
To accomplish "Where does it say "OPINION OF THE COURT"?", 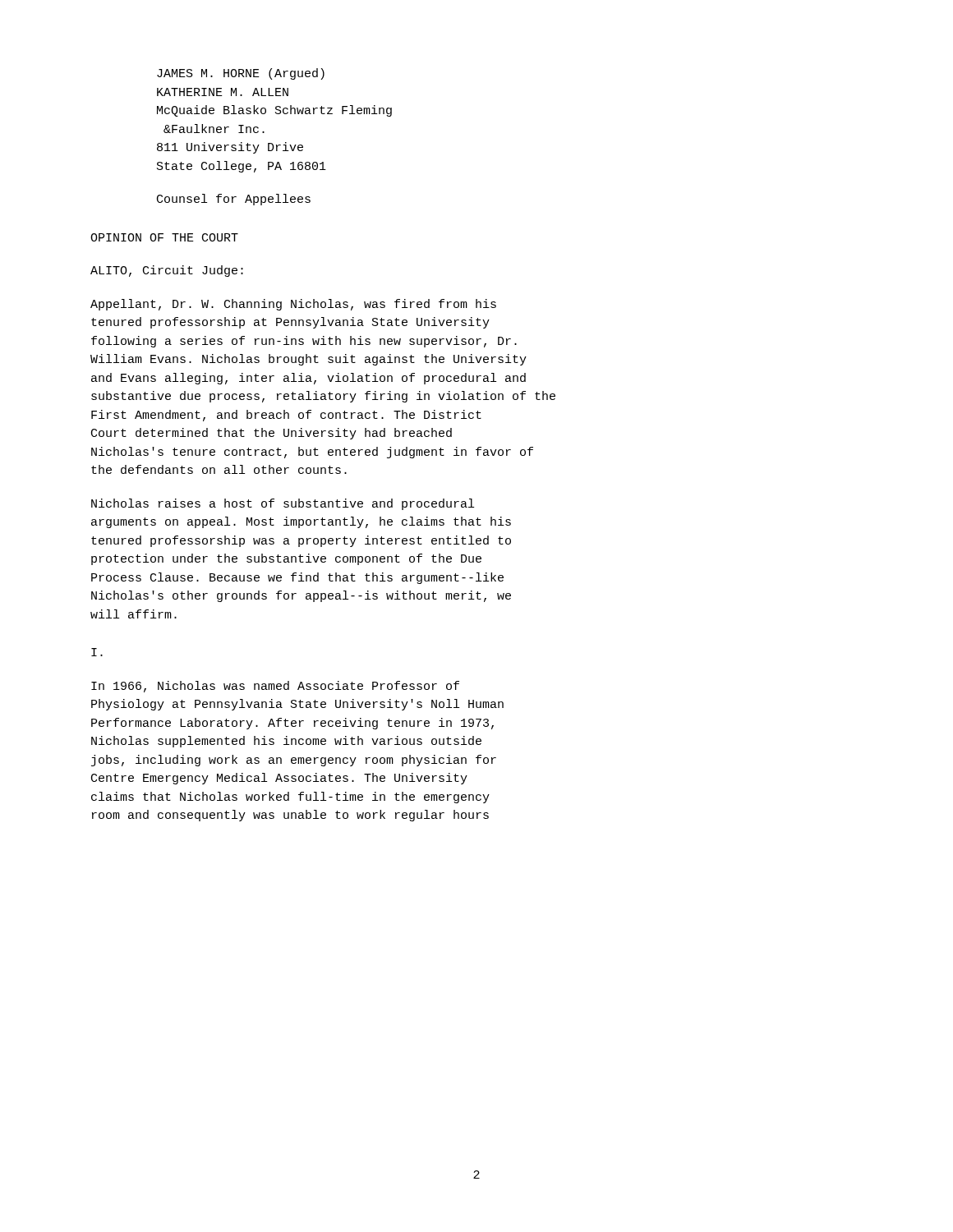I will point(164,238).
